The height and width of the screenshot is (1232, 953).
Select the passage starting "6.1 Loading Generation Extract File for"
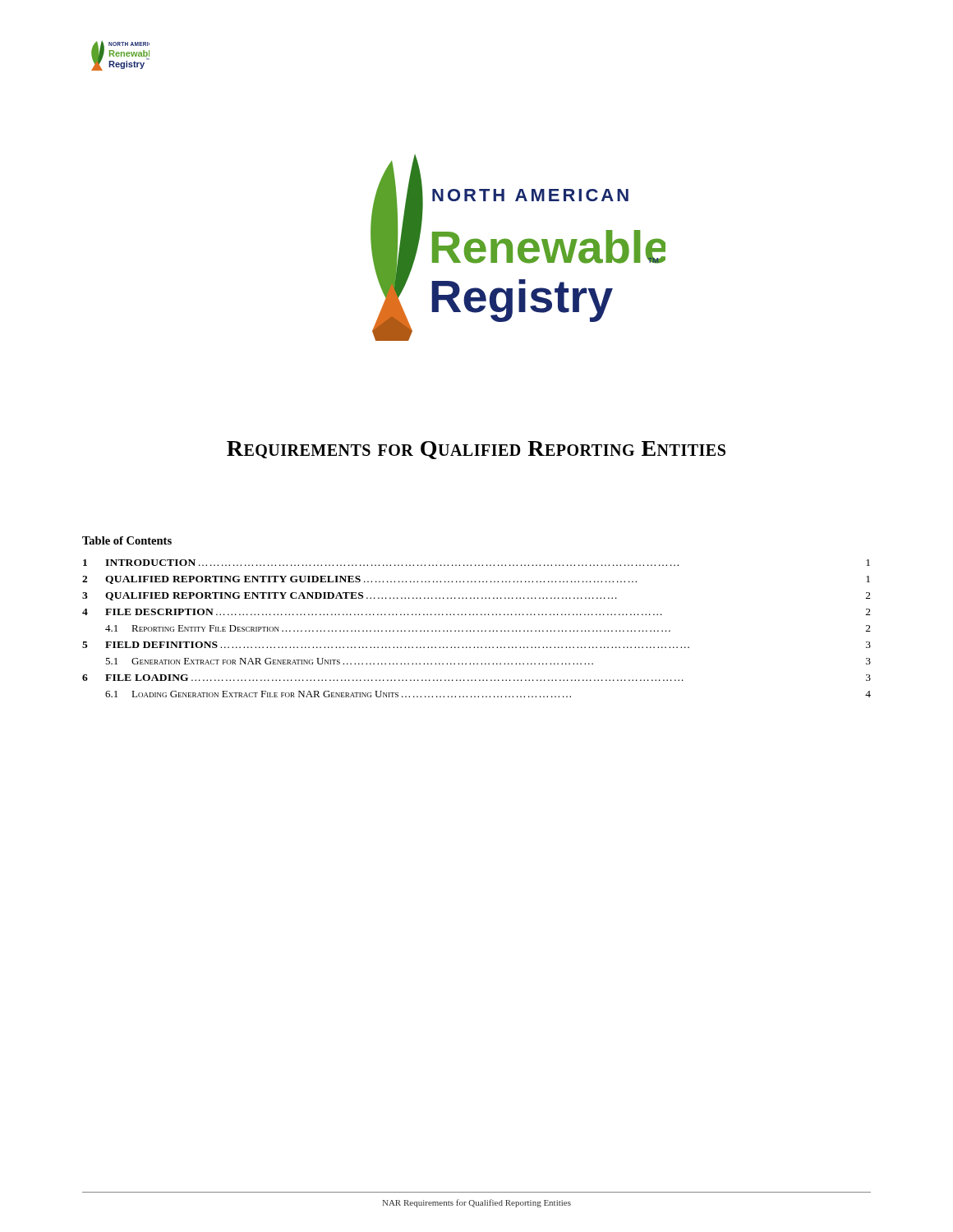[x=488, y=694]
